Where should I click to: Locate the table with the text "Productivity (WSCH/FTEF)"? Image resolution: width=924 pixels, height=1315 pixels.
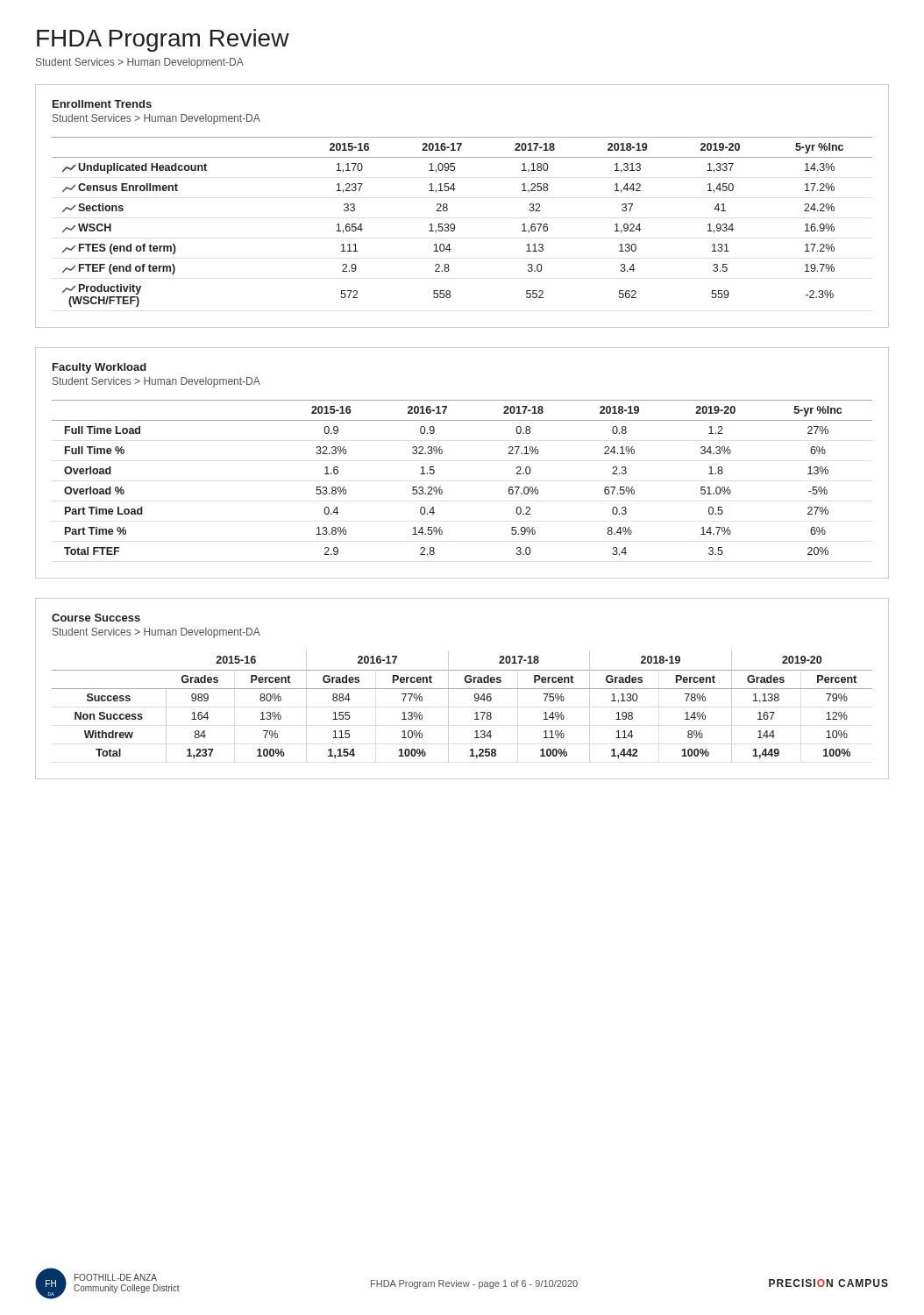(x=462, y=224)
